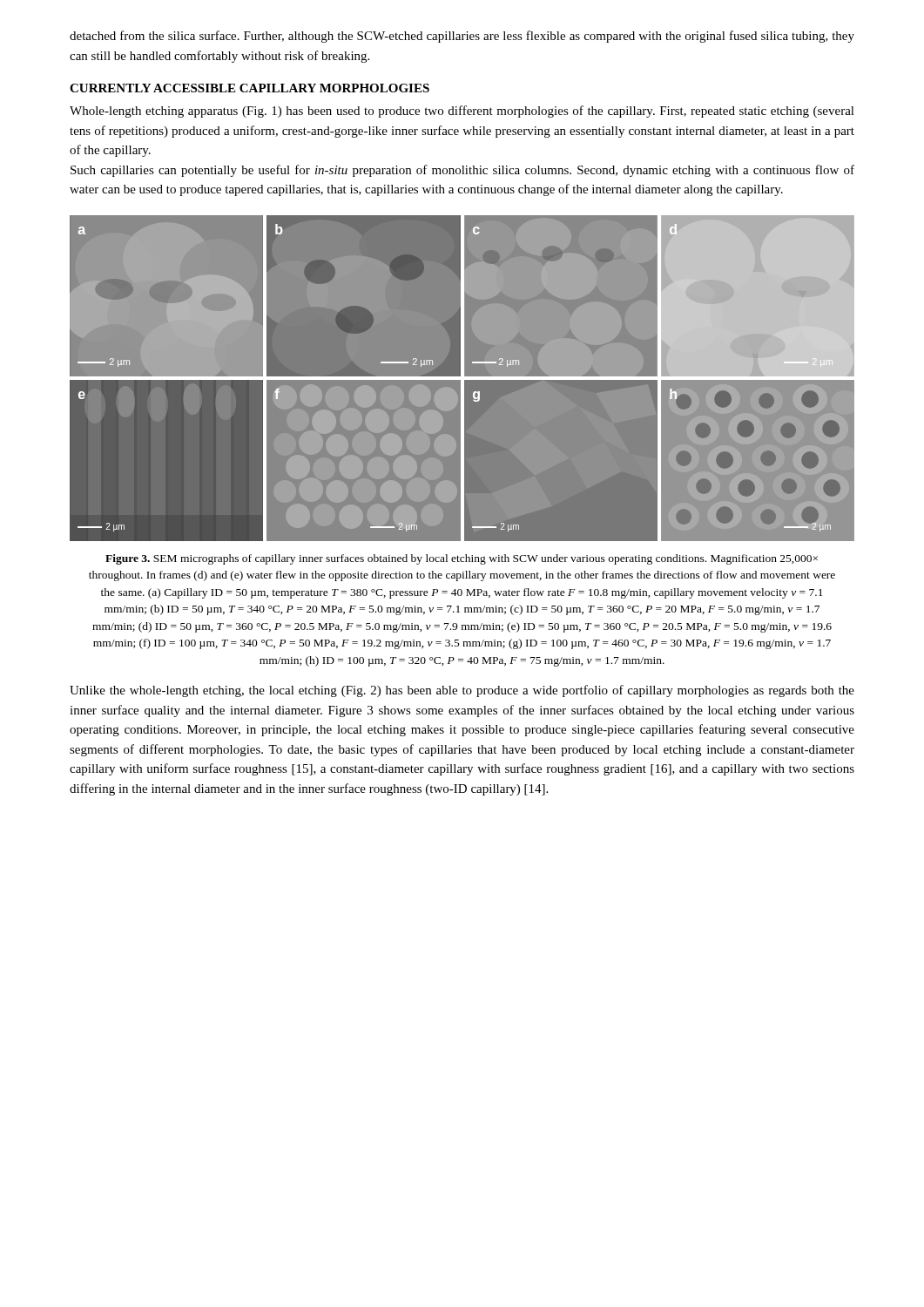Image resolution: width=924 pixels, height=1307 pixels.
Task: Find the block on this page that starts "detached from the silica"
Action: point(462,46)
